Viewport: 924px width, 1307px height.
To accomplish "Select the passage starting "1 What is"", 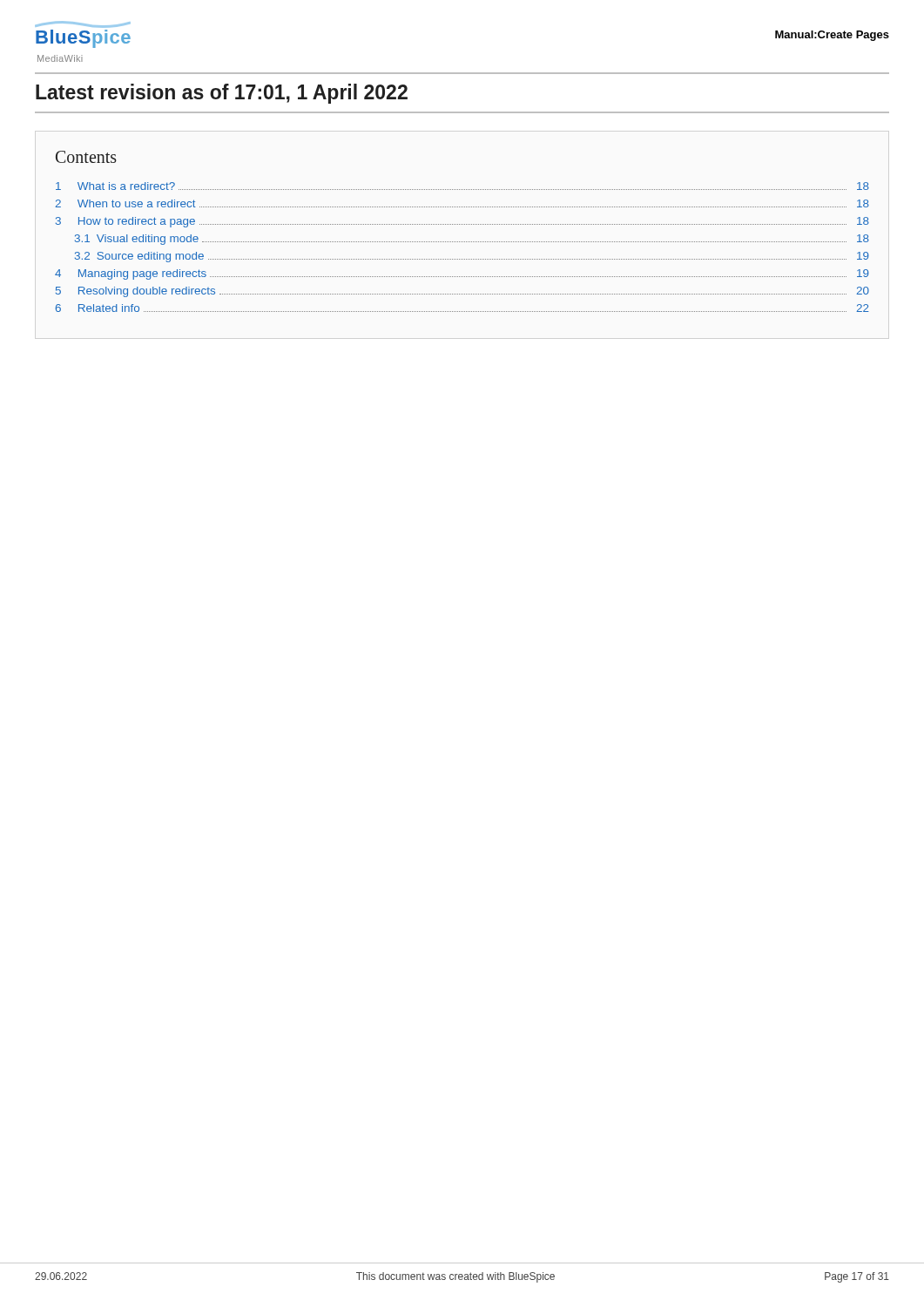I will 462,186.
